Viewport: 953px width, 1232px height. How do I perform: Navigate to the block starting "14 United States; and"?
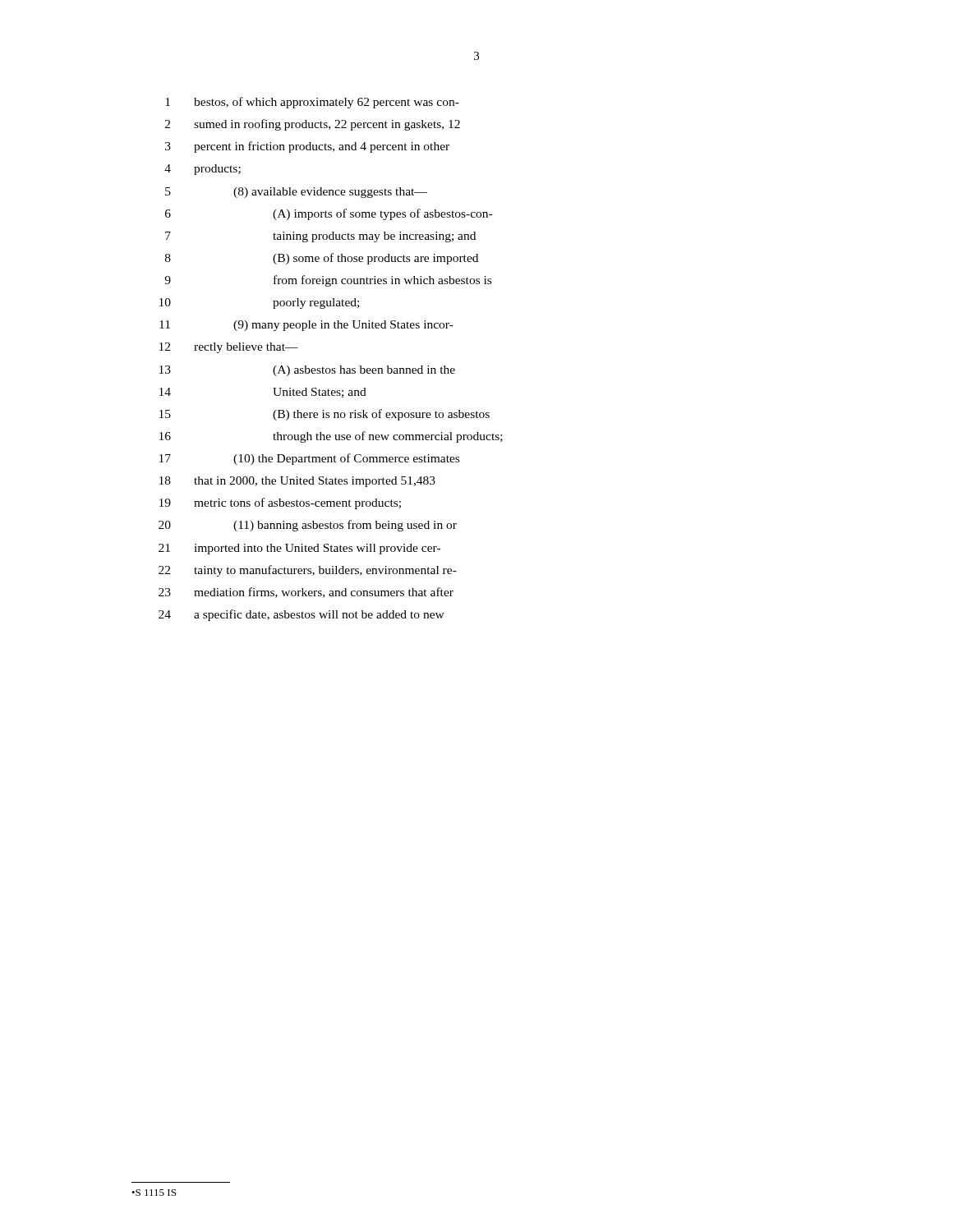point(166,392)
